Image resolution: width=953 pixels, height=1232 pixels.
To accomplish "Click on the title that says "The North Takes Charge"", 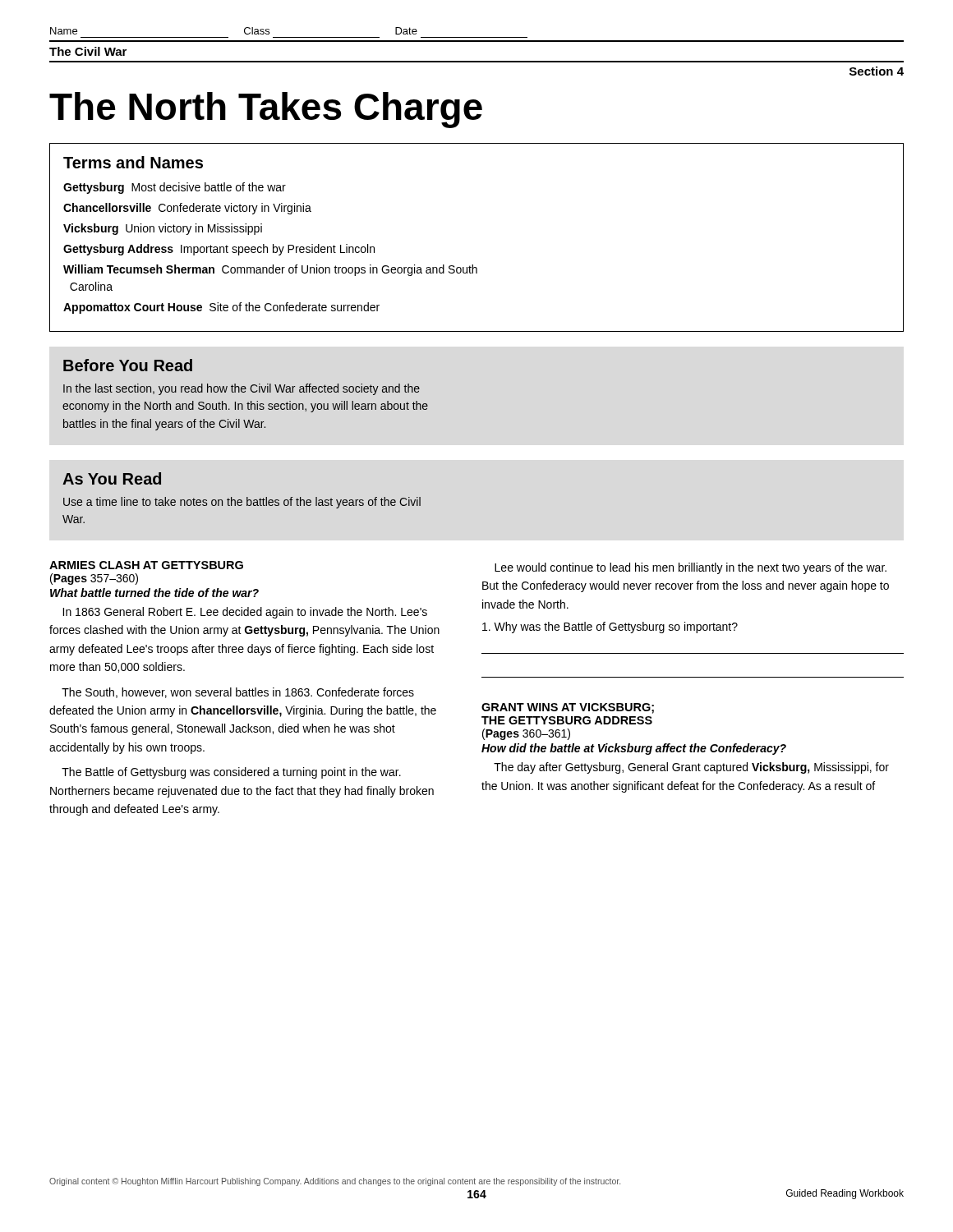I will (x=266, y=107).
